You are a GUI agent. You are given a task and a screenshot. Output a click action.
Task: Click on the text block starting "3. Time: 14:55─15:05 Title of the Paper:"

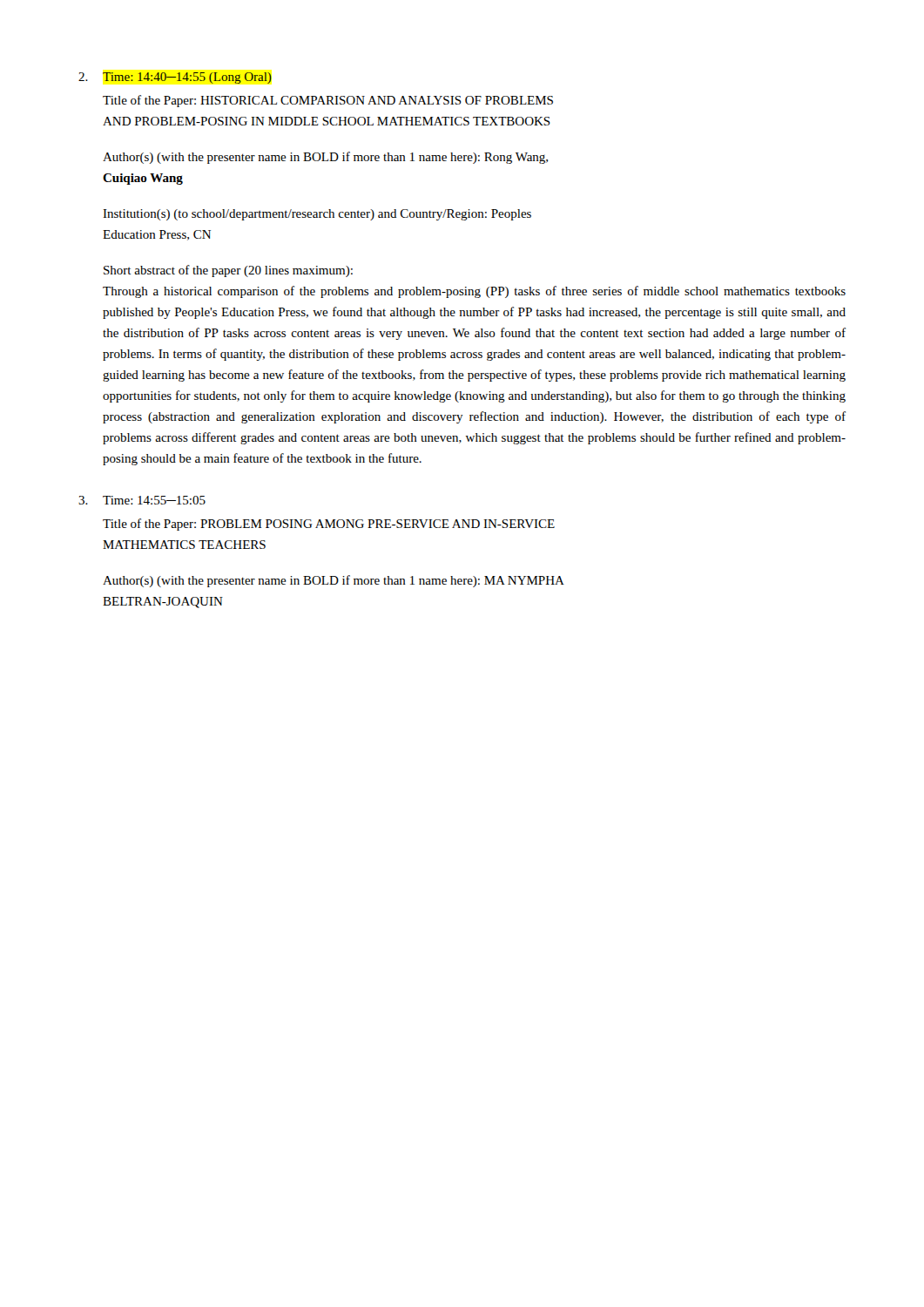coord(142,500)
